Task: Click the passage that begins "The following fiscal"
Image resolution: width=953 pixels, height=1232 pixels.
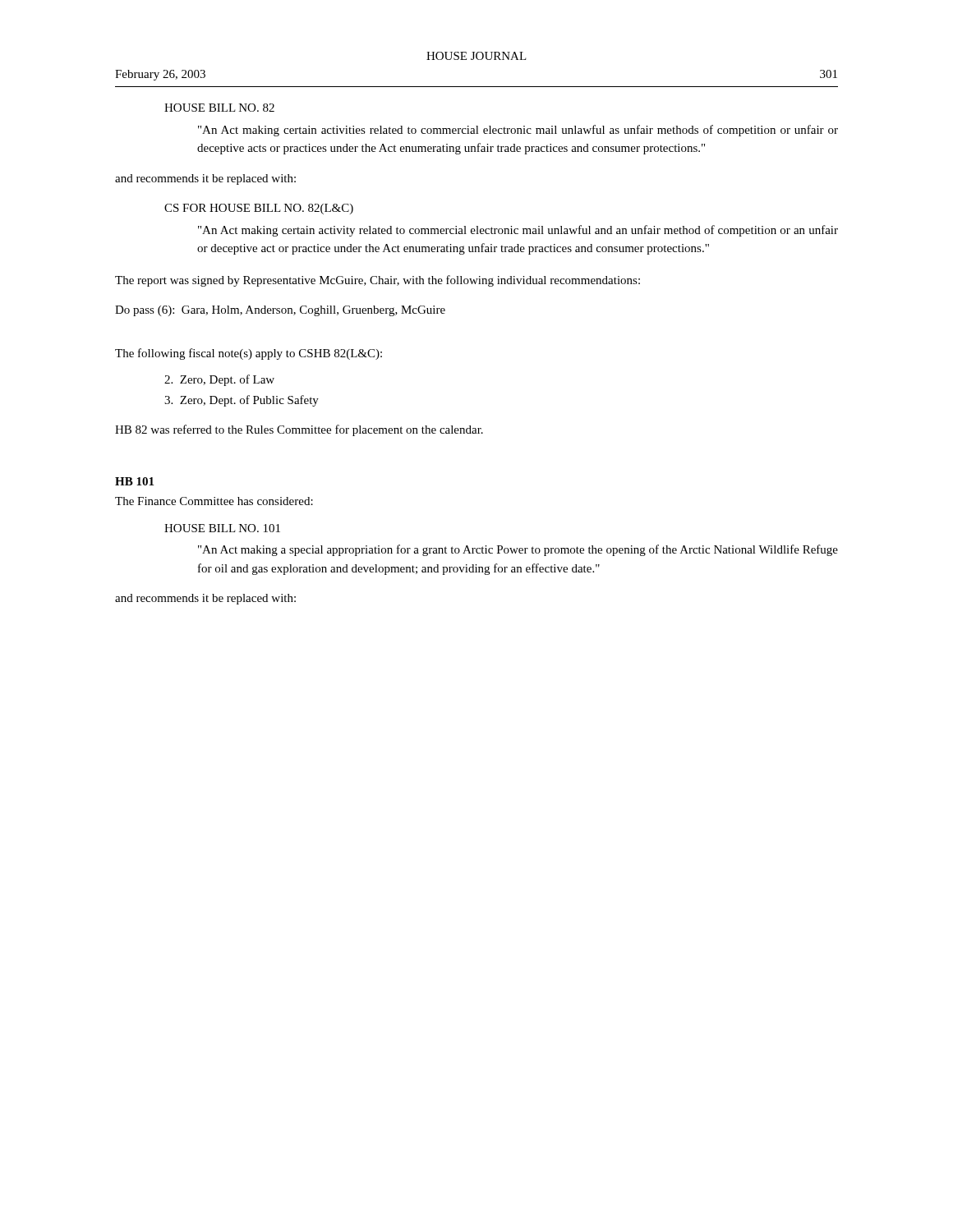Action: tap(249, 353)
